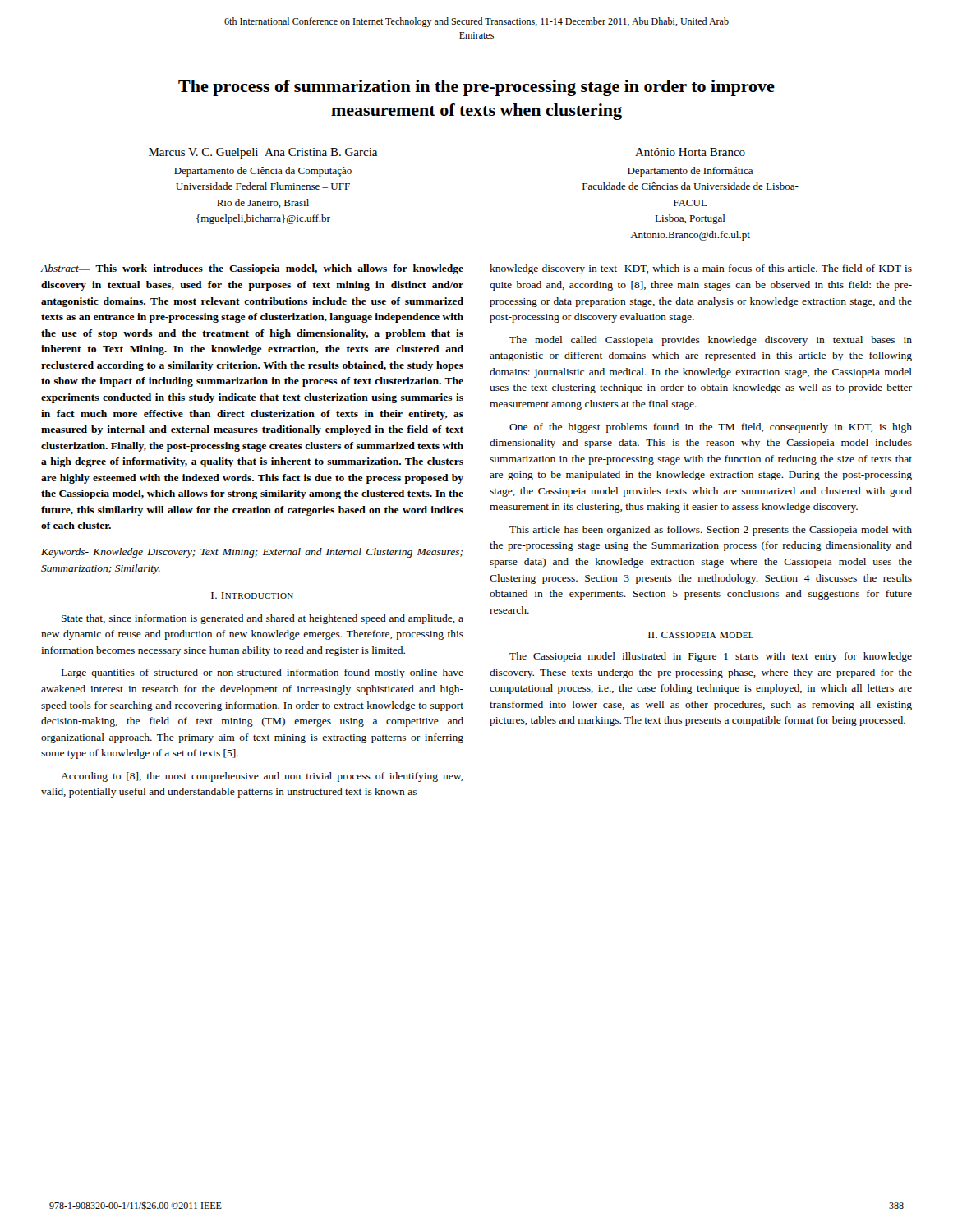Locate the text starting "II. CASSIOPEIA MODEL"
Screen dimensions: 1232x953
tap(701, 635)
